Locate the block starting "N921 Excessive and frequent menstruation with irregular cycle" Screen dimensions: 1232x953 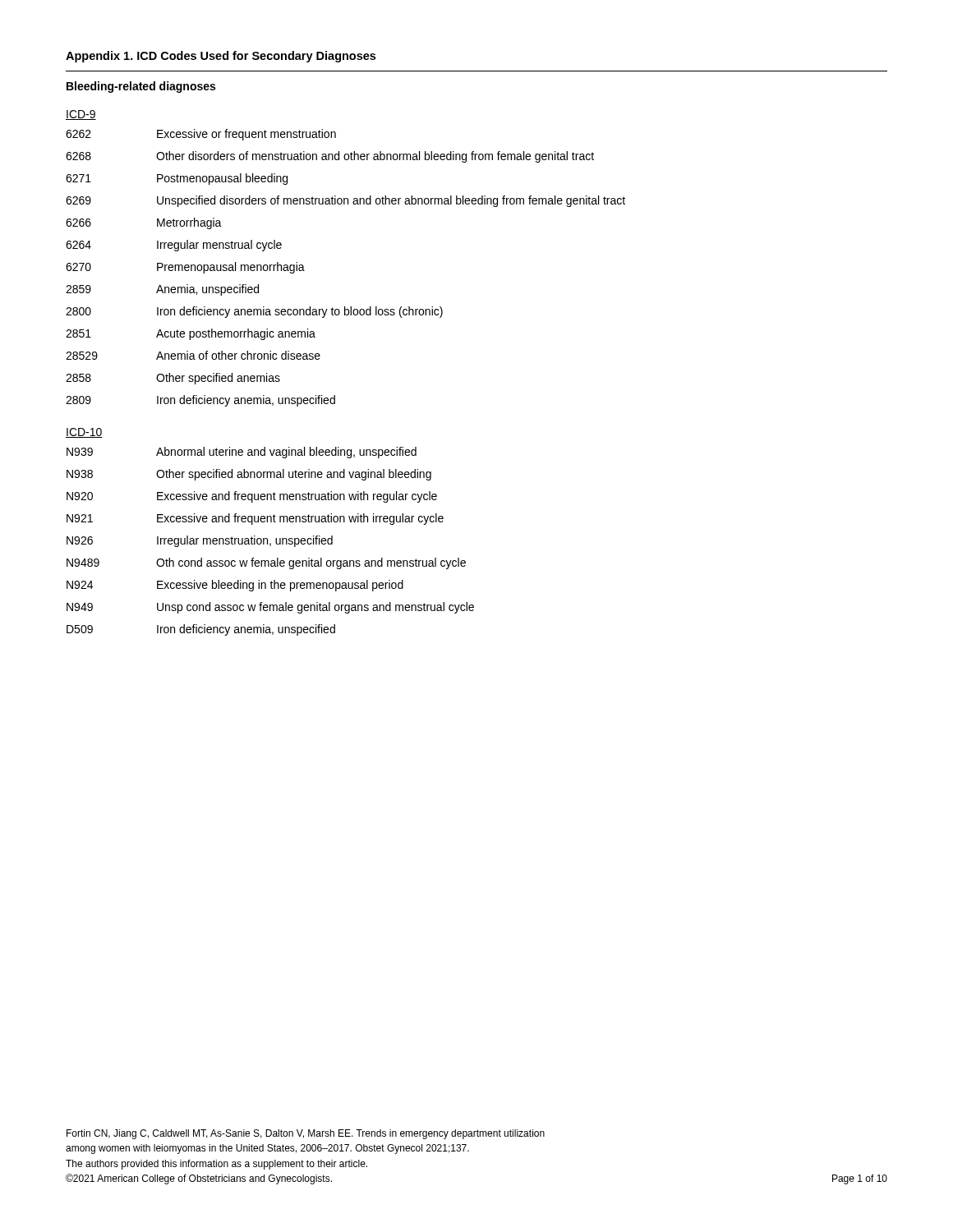point(255,519)
